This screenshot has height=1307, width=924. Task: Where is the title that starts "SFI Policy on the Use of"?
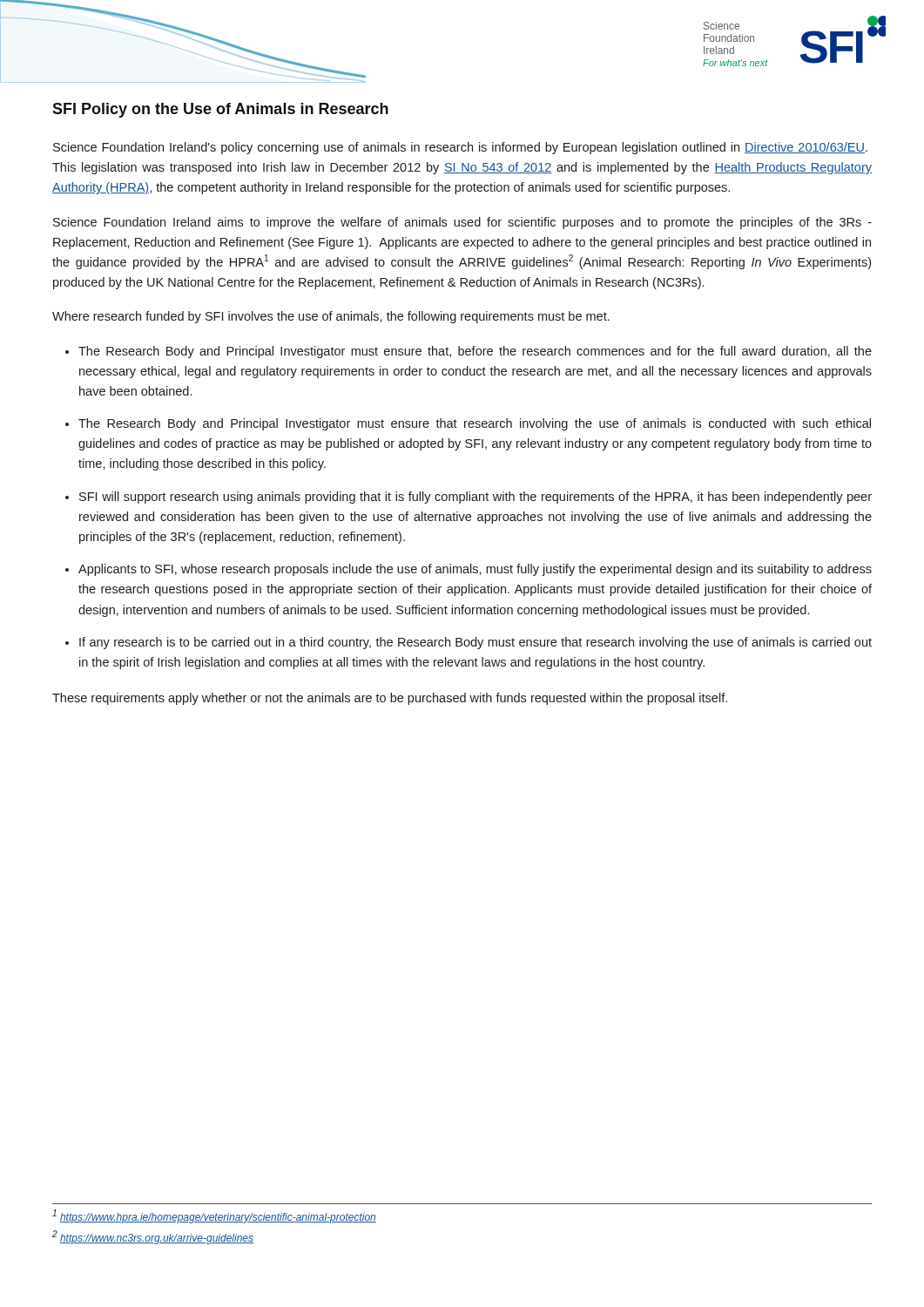click(221, 109)
